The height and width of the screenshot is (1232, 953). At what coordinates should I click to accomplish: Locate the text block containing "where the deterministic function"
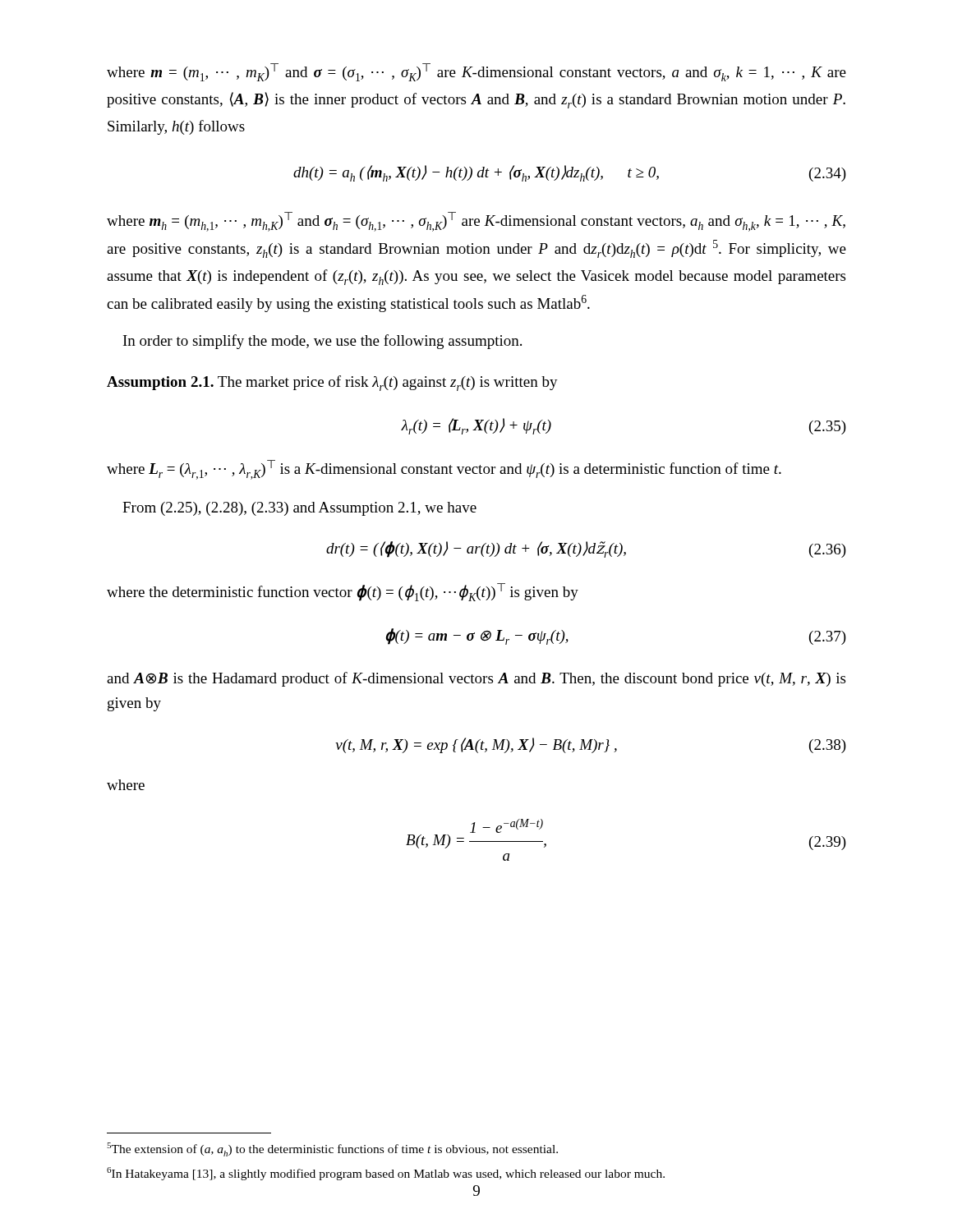pyautogui.click(x=342, y=593)
